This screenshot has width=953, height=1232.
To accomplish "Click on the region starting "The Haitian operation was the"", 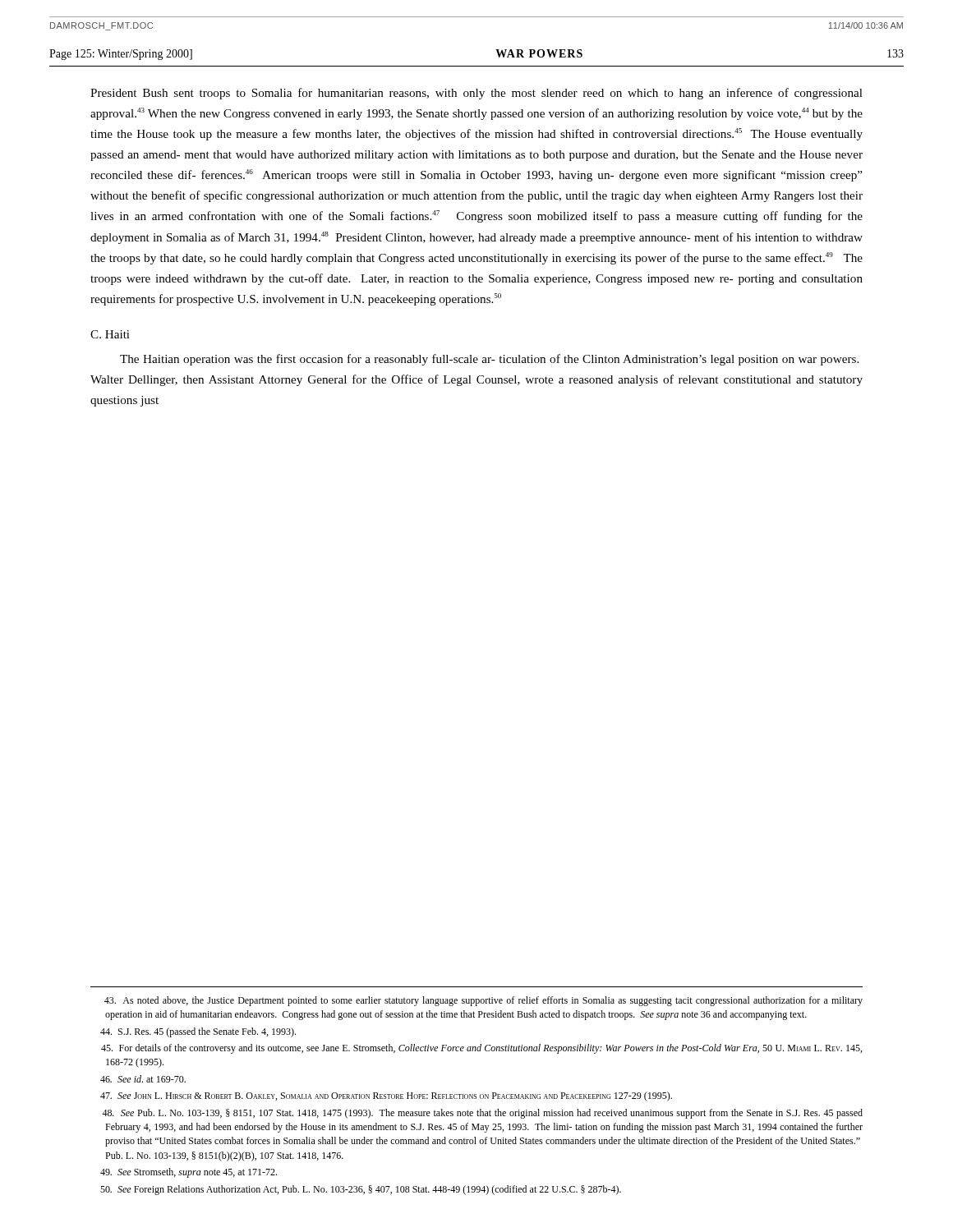I will pyautogui.click(x=476, y=379).
